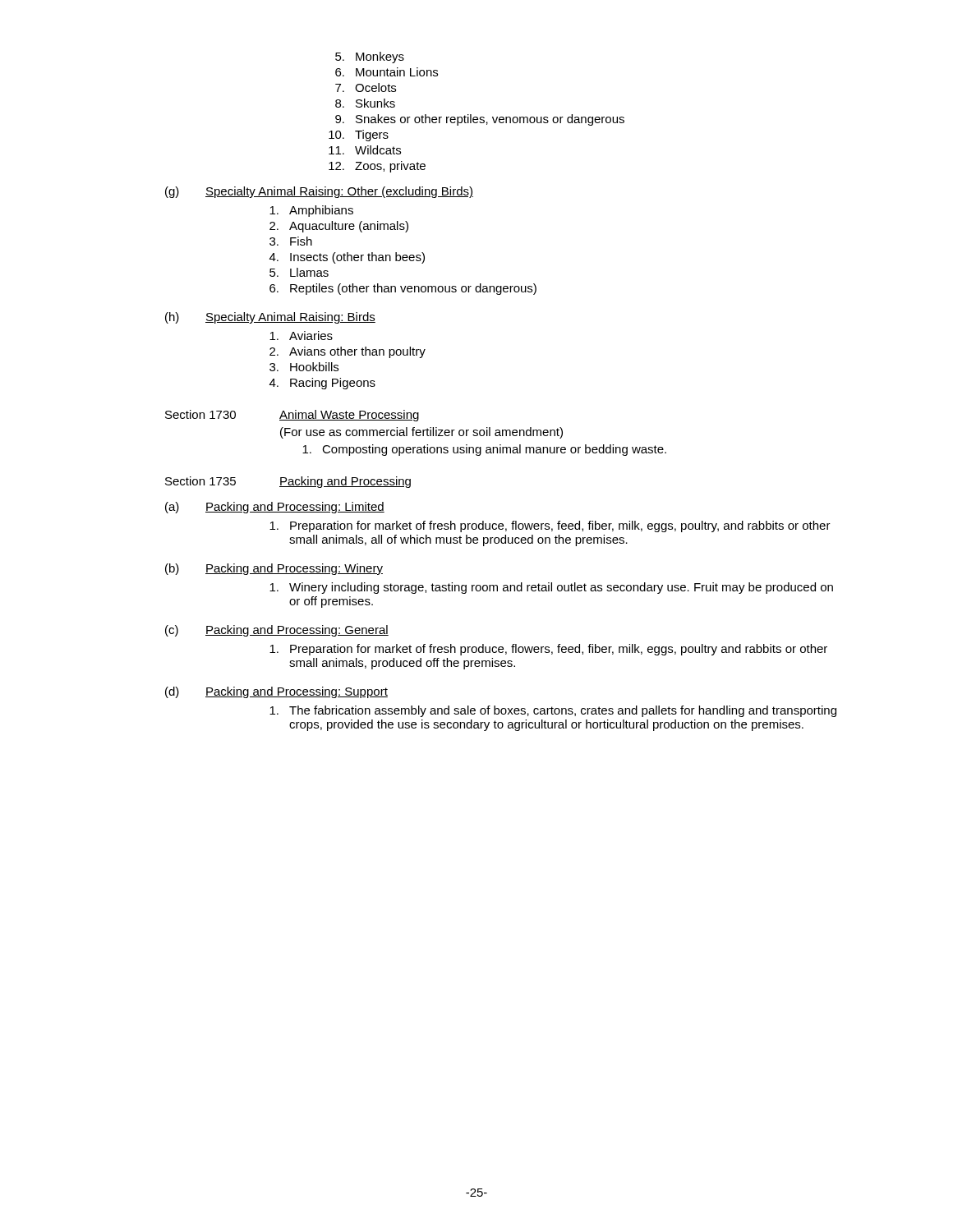The height and width of the screenshot is (1232, 953).
Task: Click the section header that begins "Section 1730 Animal Waste"
Action: point(292,414)
